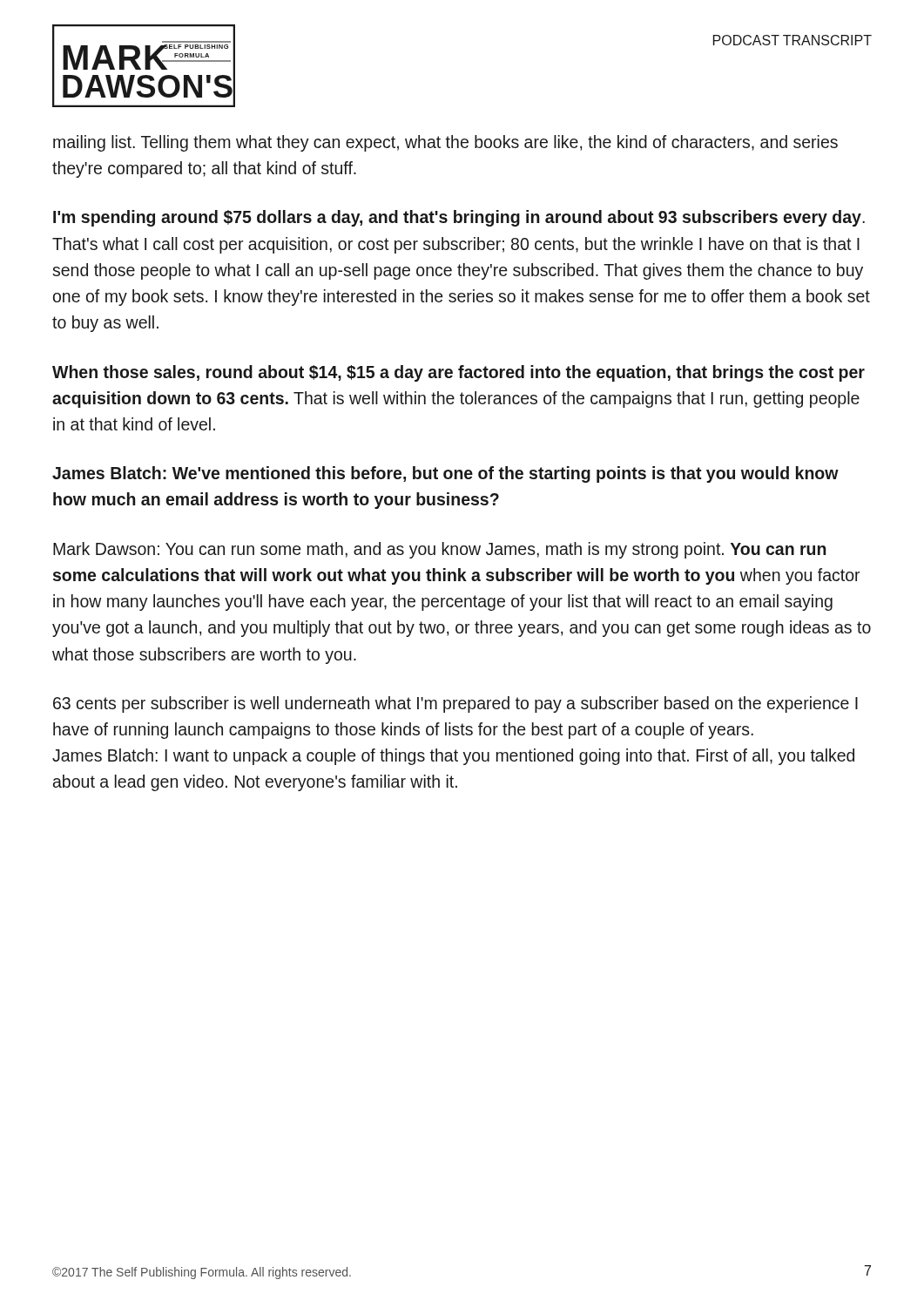Point to the block beginning "mailing list. Telling them what"
The image size is (924, 1307).
(x=462, y=155)
